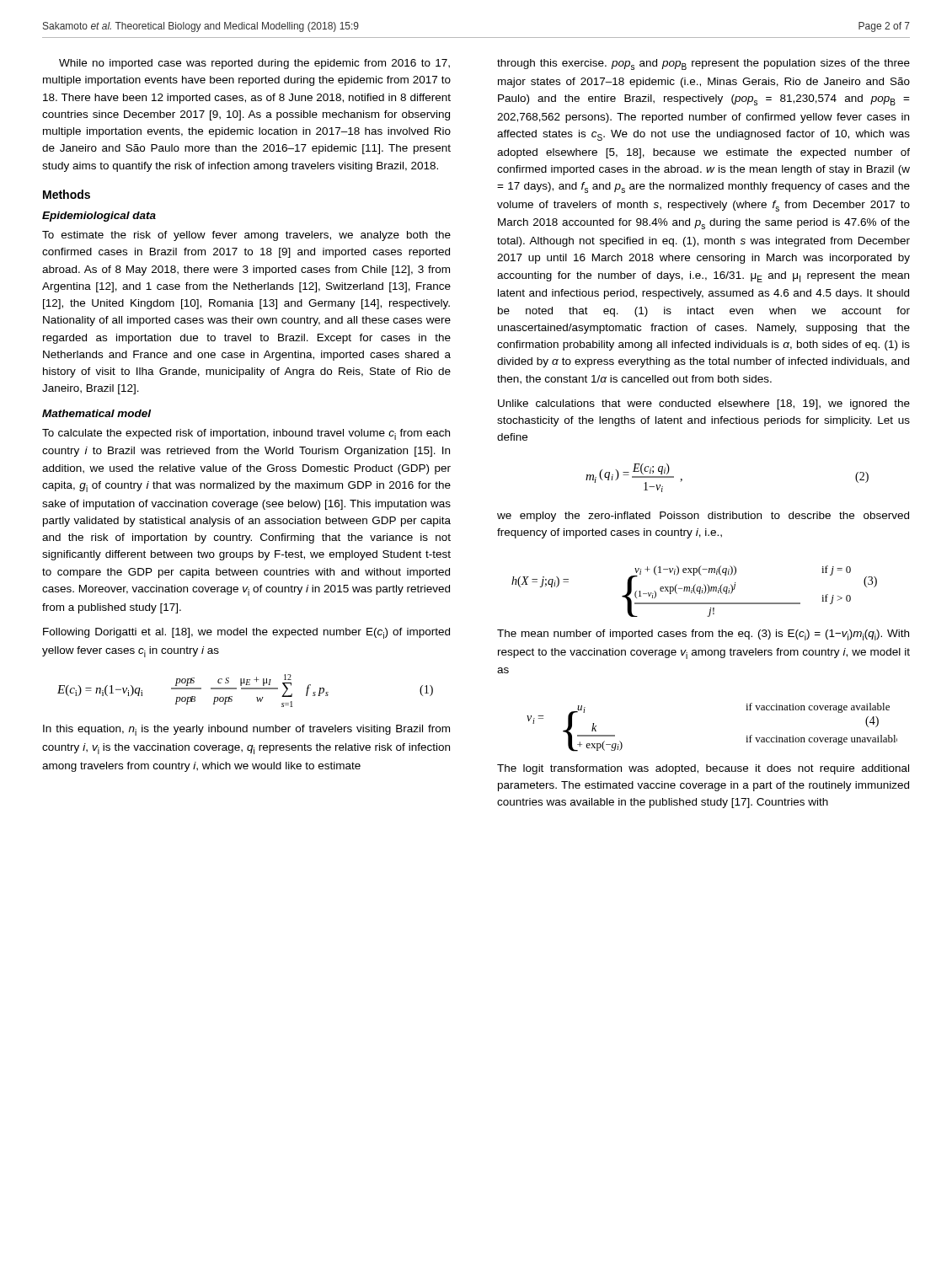Find the text block that says "we employ the zero-inflated Poisson distribution to"

point(703,523)
